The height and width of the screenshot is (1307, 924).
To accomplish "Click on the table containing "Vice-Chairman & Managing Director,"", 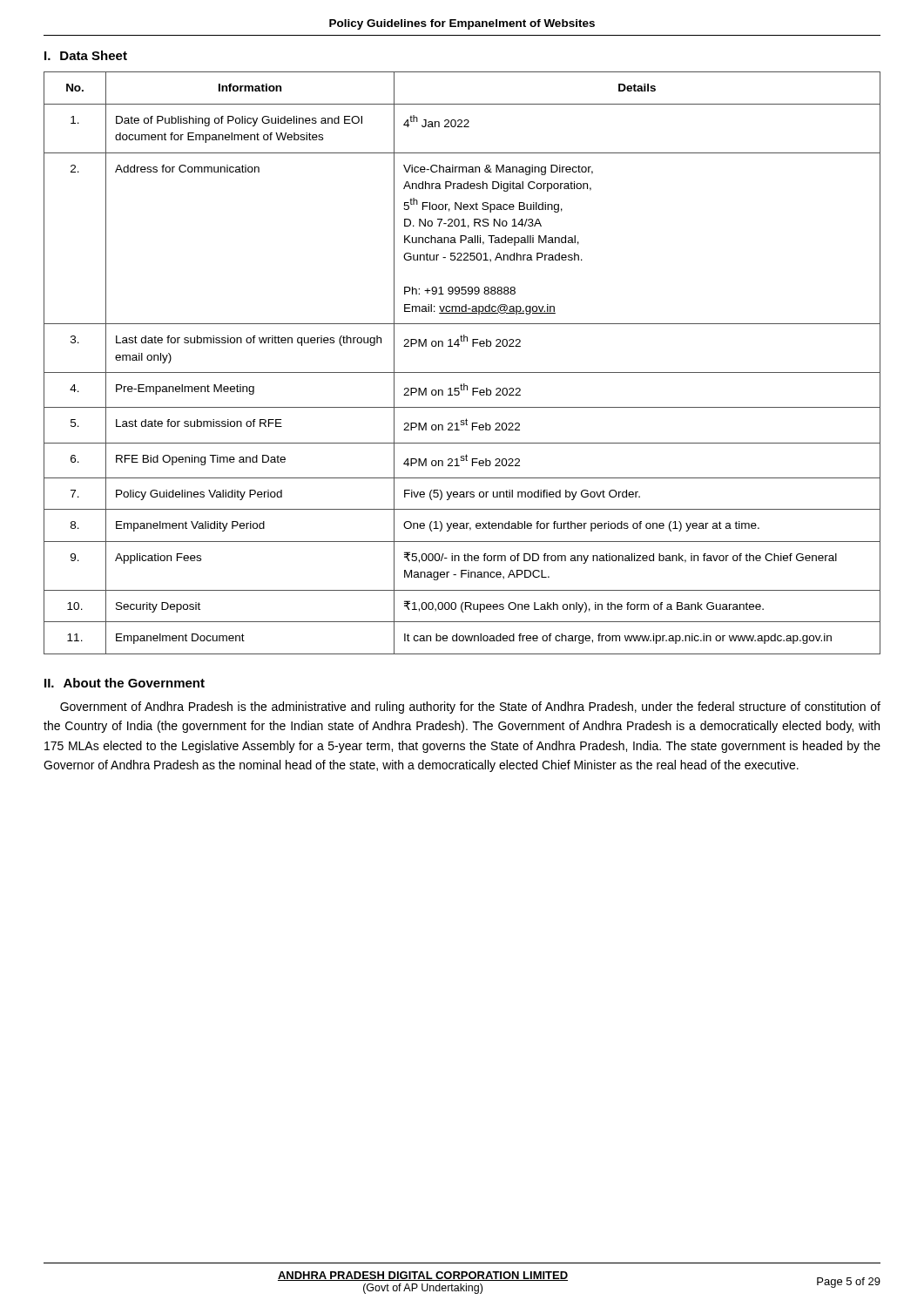I will 462,363.
